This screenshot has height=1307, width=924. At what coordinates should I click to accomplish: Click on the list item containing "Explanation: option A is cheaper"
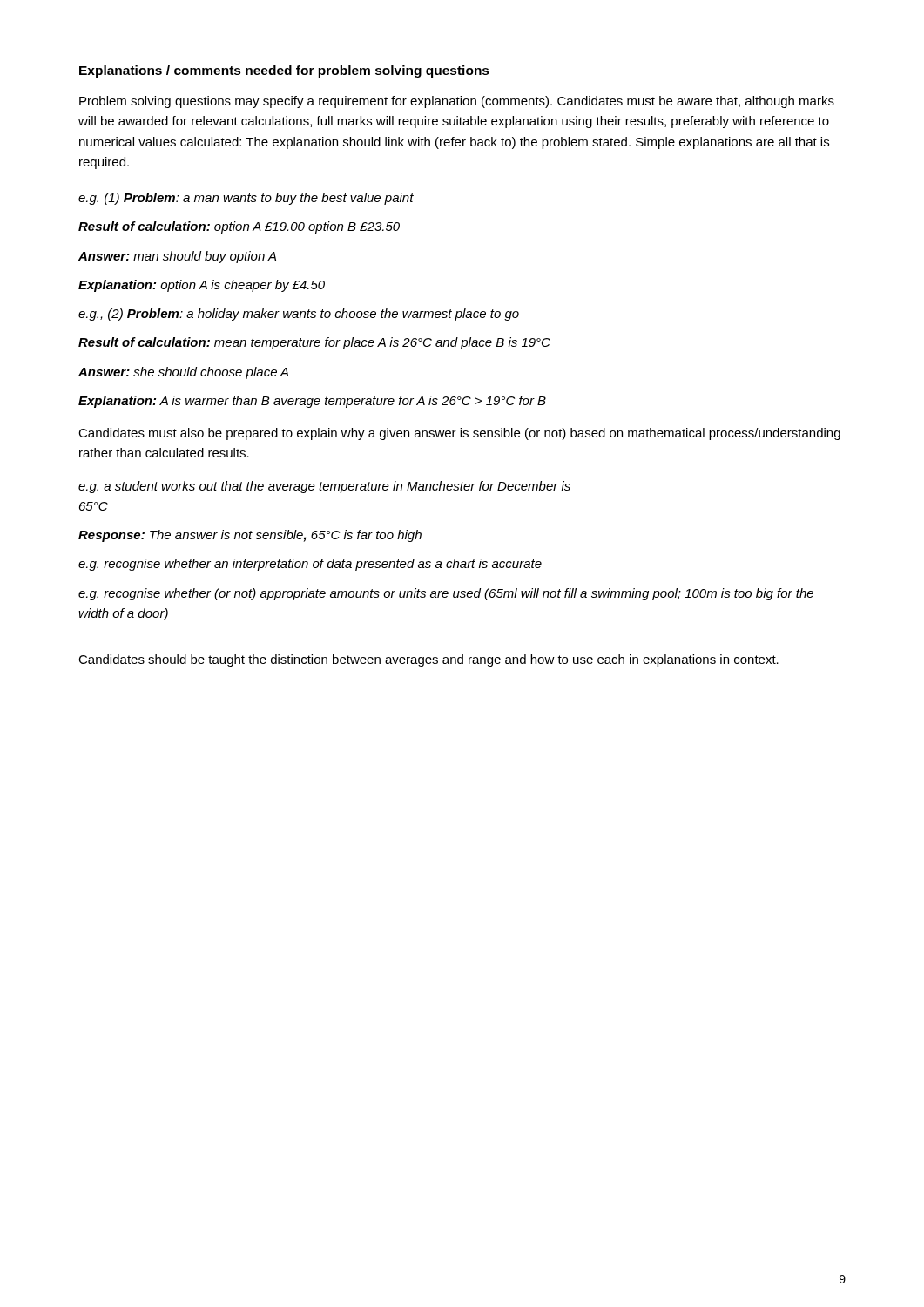coord(202,284)
